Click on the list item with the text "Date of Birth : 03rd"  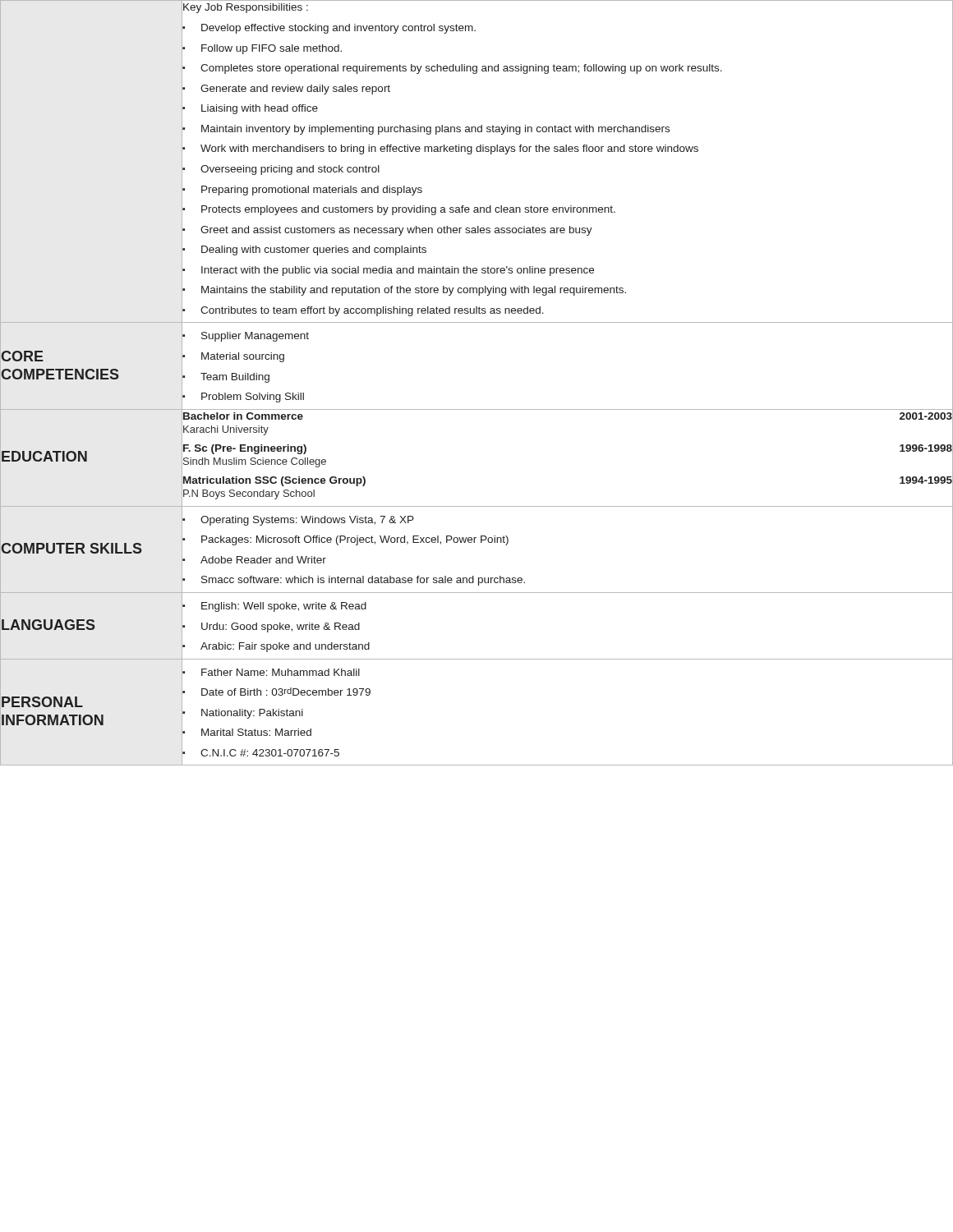[286, 691]
